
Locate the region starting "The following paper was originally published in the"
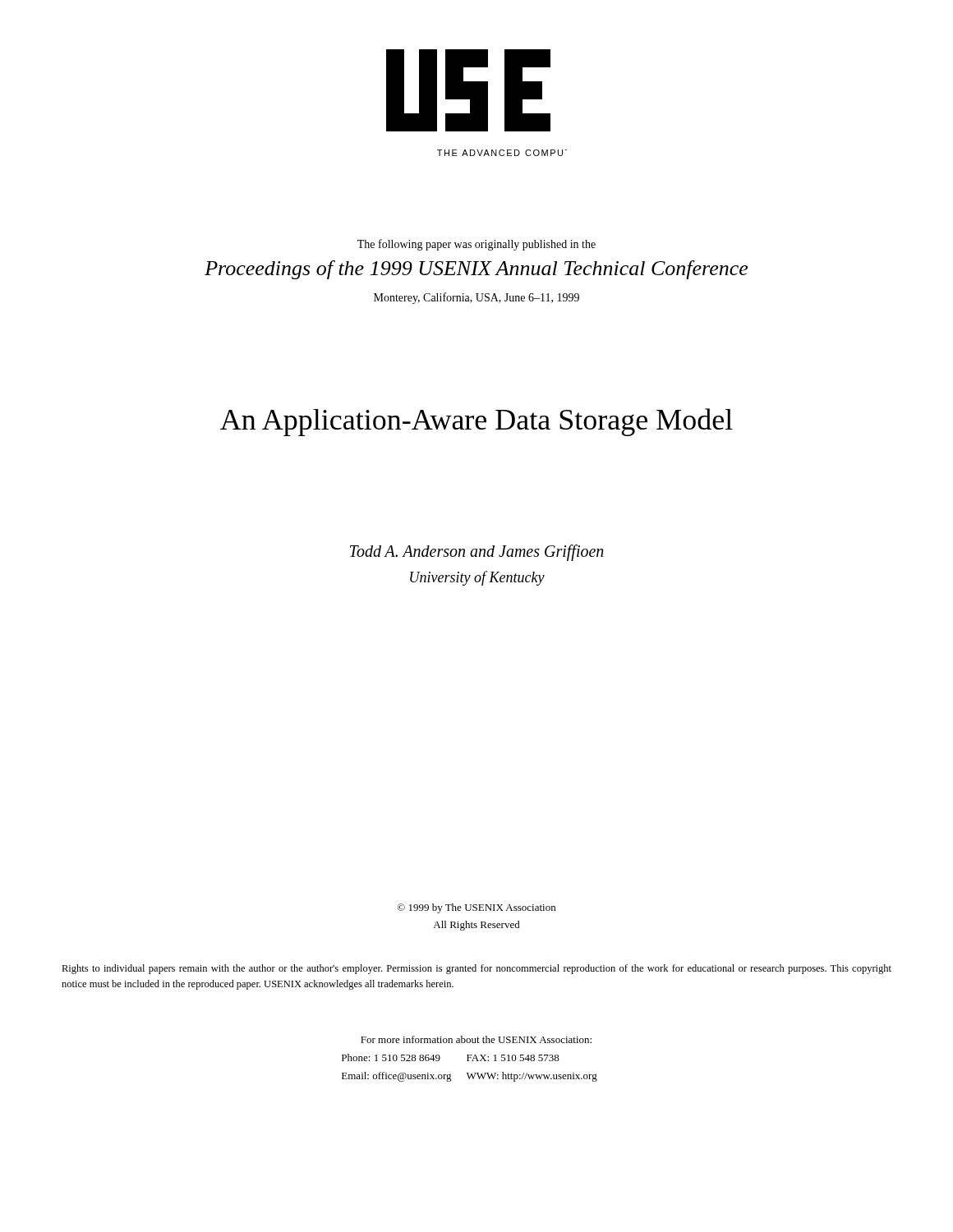[x=476, y=244]
